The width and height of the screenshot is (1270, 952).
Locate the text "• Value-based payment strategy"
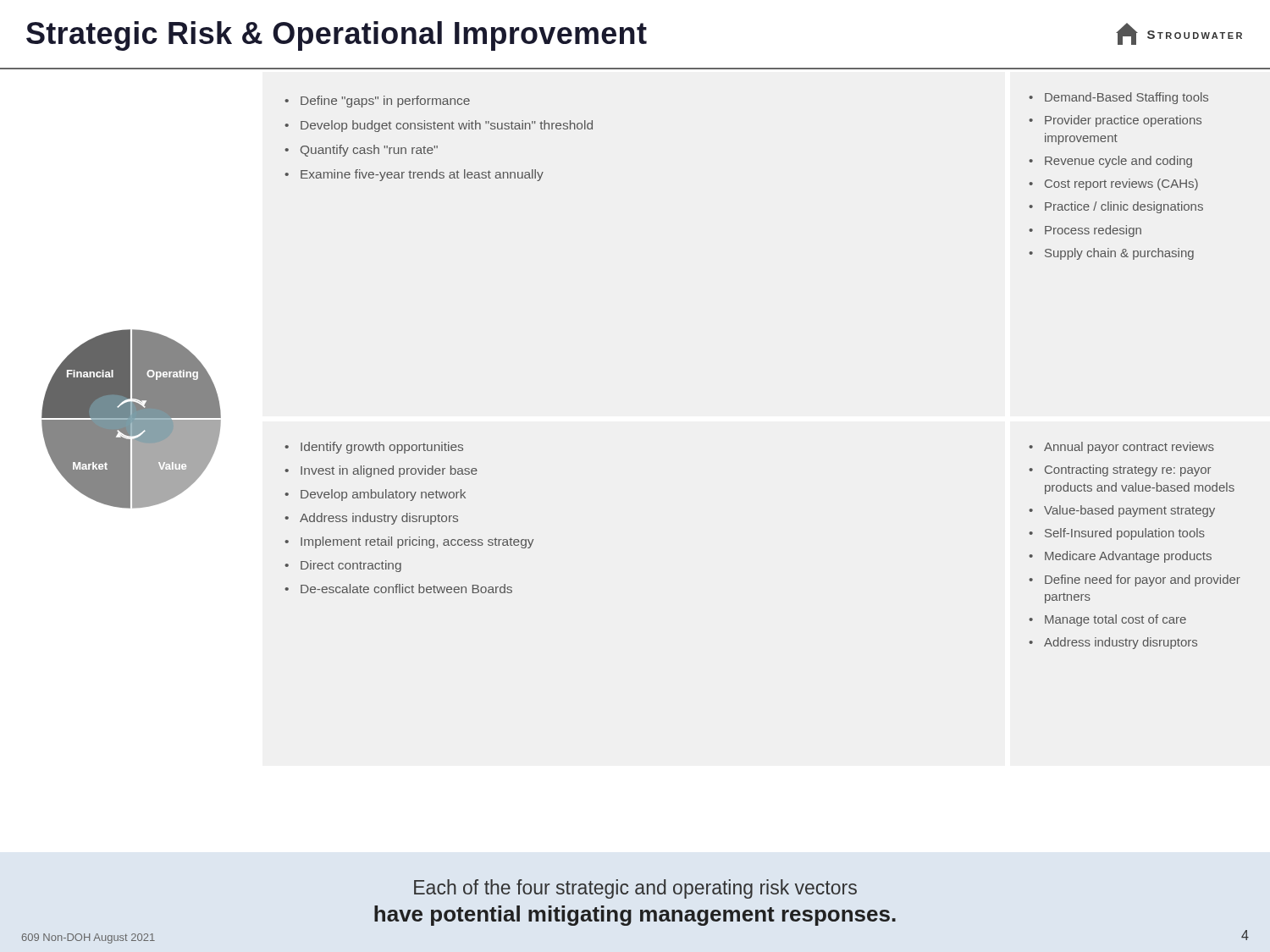click(1122, 510)
